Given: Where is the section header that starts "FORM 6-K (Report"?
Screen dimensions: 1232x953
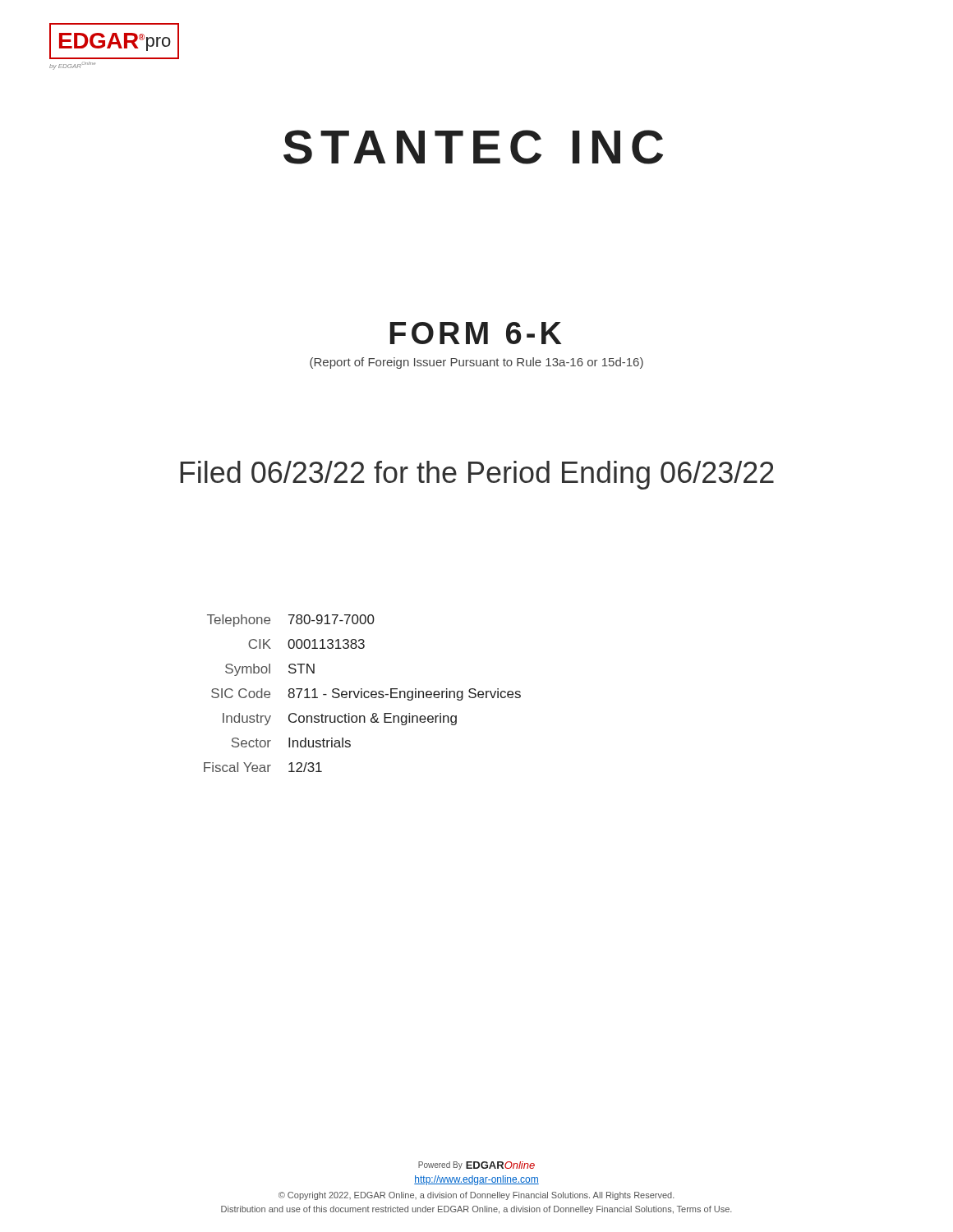Looking at the screenshot, I should (x=476, y=342).
